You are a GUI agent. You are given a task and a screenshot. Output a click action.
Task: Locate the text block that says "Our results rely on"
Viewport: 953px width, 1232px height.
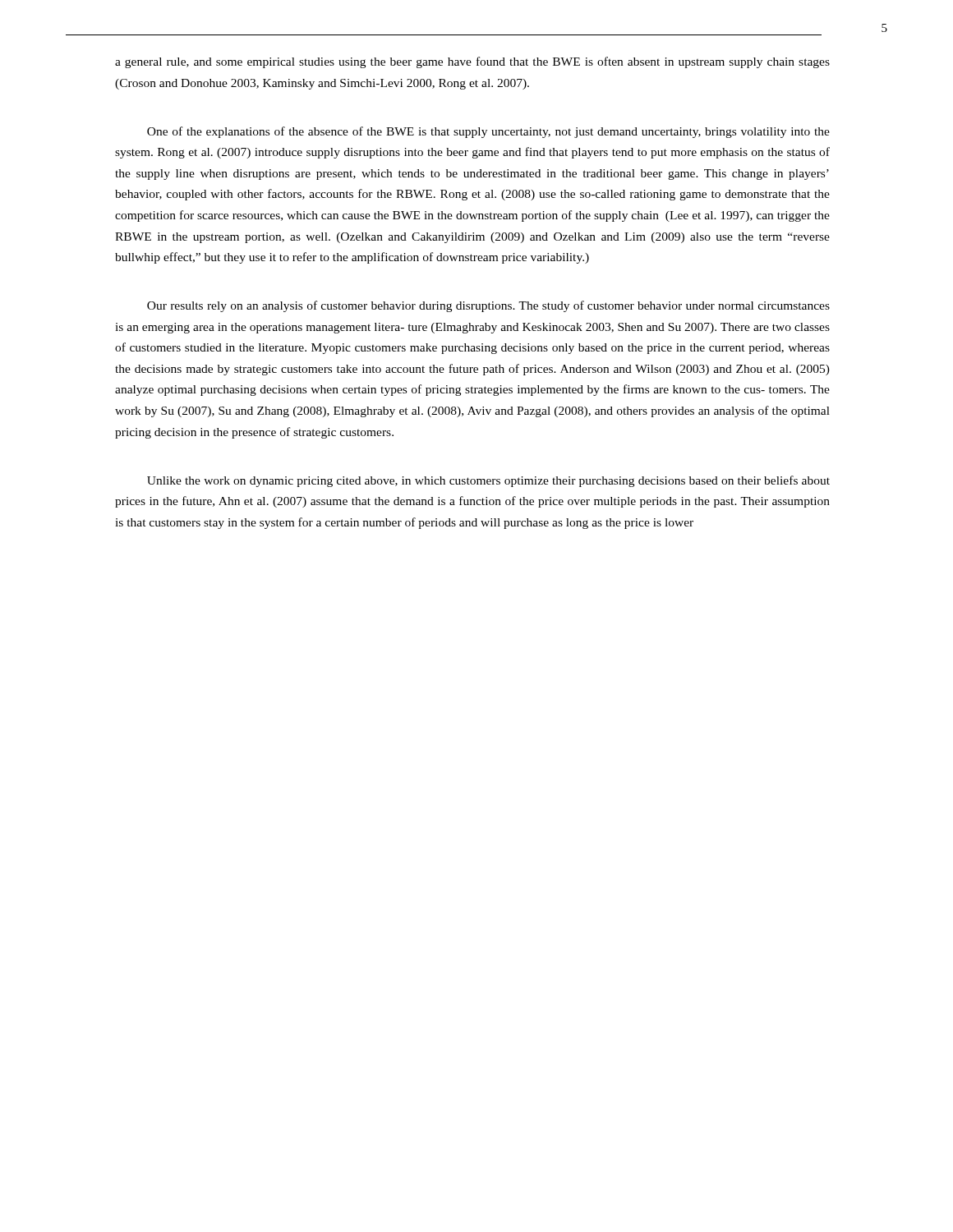(x=472, y=369)
